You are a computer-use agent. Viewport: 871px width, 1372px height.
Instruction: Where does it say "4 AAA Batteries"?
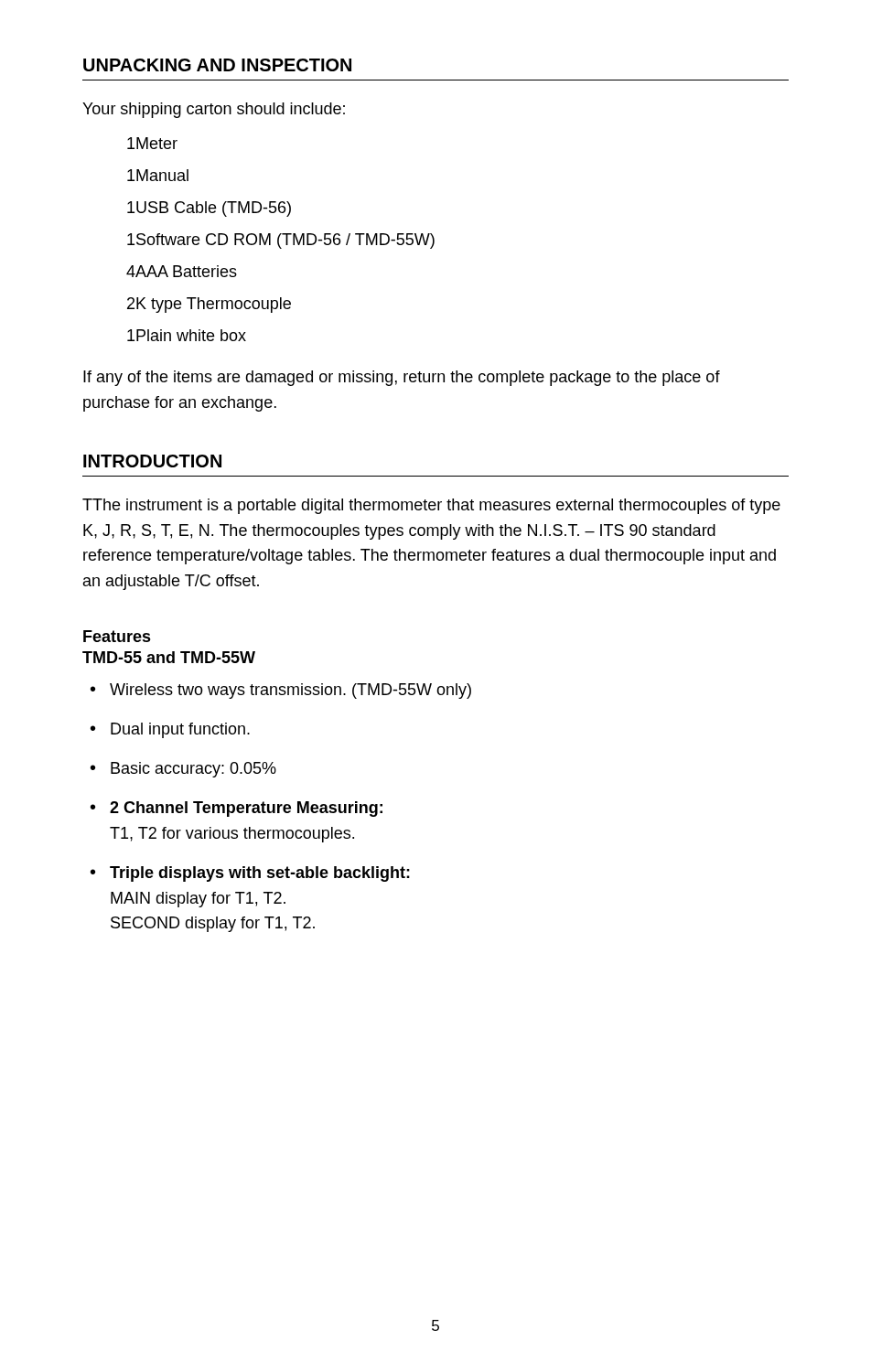182,271
